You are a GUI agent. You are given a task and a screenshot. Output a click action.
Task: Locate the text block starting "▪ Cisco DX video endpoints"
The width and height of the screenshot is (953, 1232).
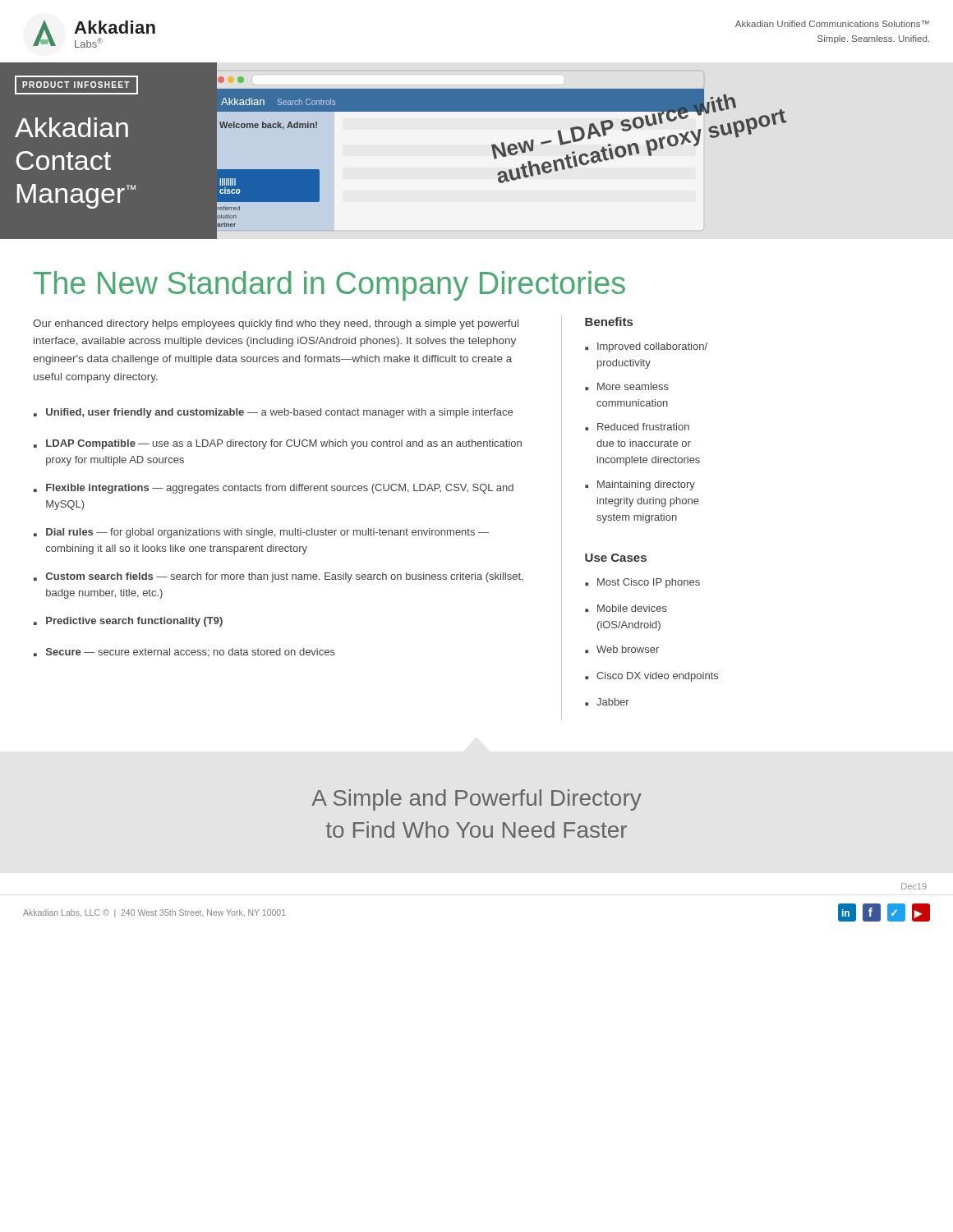(652, 677)
